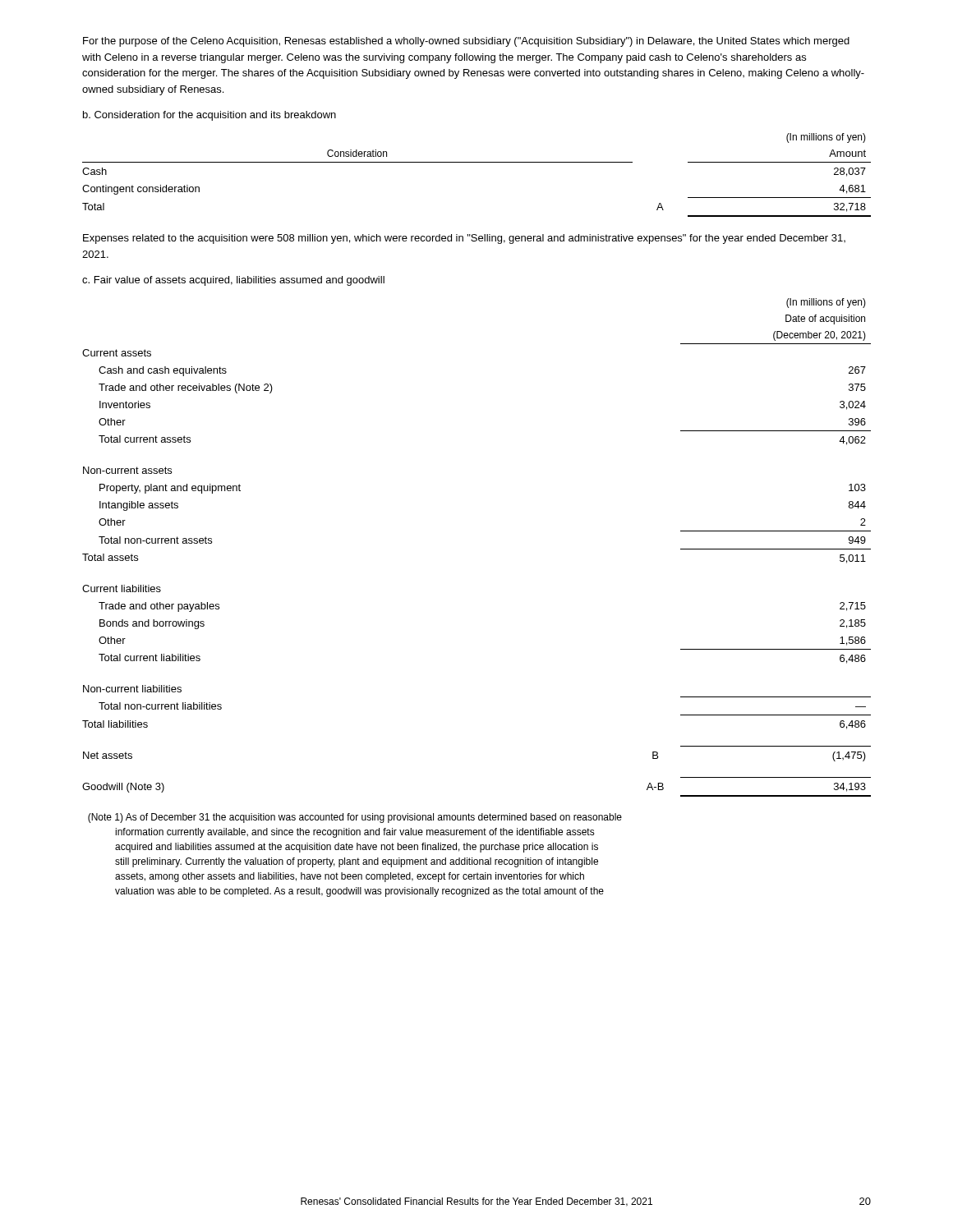Find the text block containing "For the purpose of the Celeno Acquisition,"
953x1232 pixels.
pos(473,65)
